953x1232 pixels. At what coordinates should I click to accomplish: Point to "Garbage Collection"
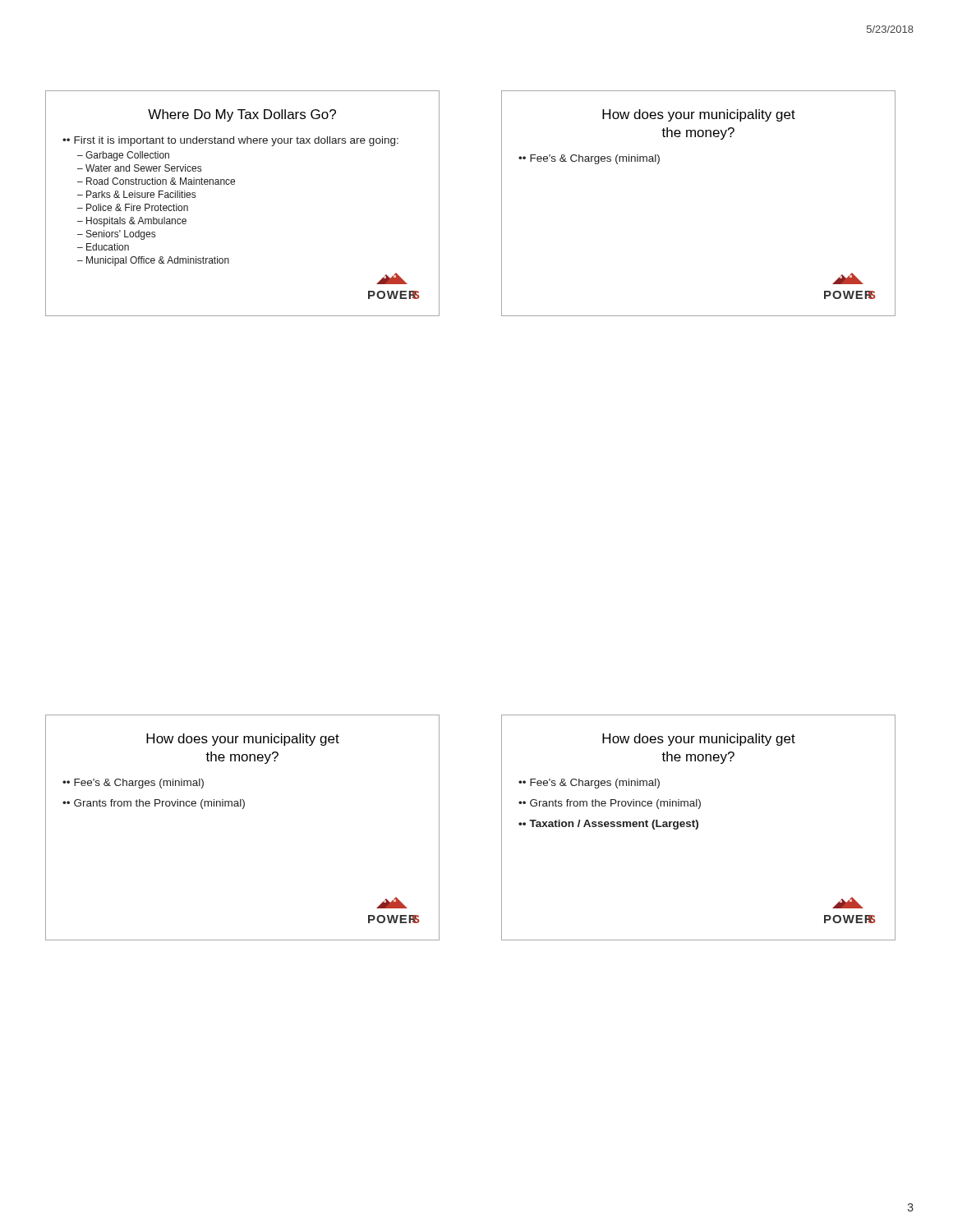coord(128,155)
